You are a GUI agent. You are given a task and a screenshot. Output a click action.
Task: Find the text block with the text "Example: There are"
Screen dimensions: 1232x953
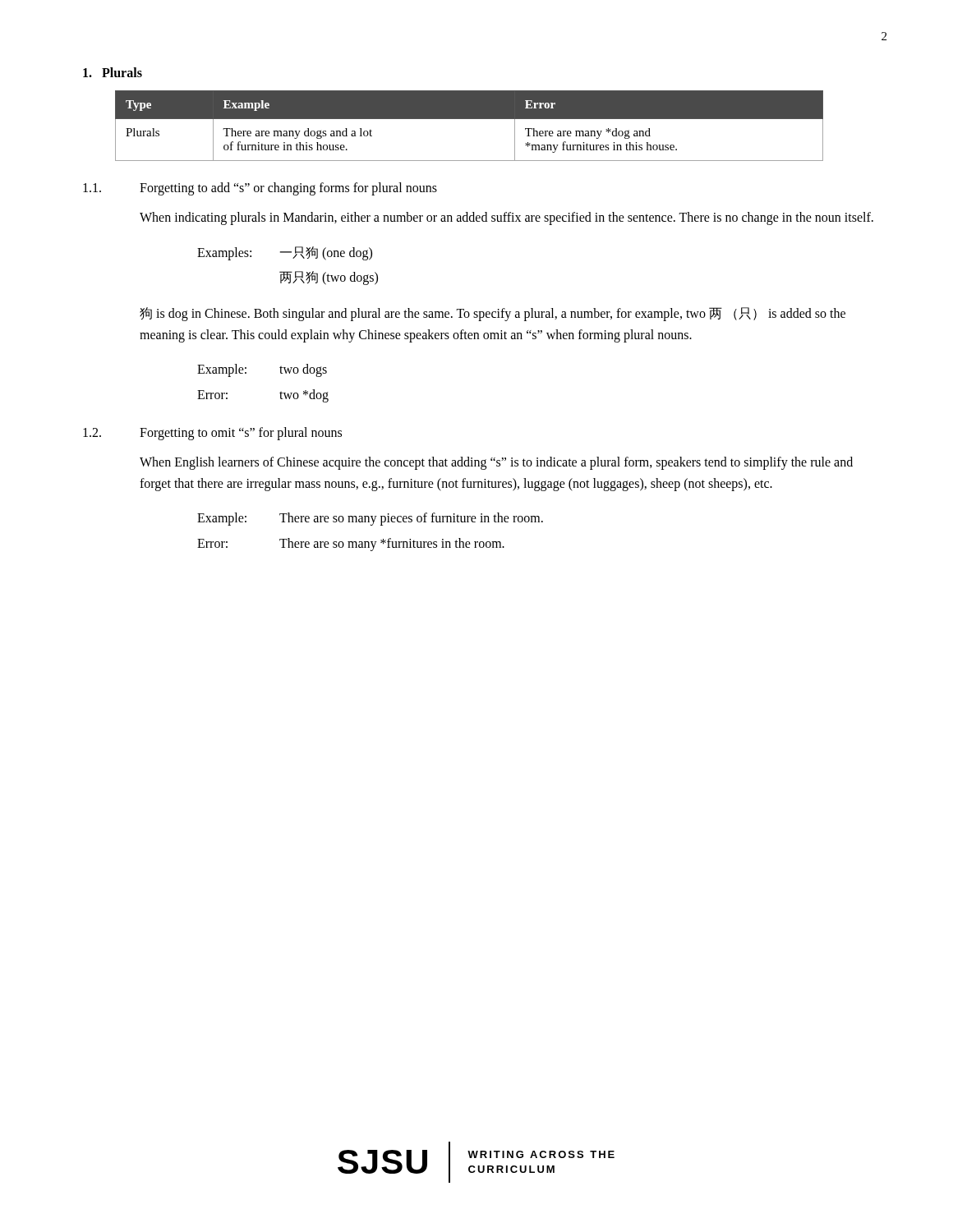pyautogui.click(x=542, y=531)
